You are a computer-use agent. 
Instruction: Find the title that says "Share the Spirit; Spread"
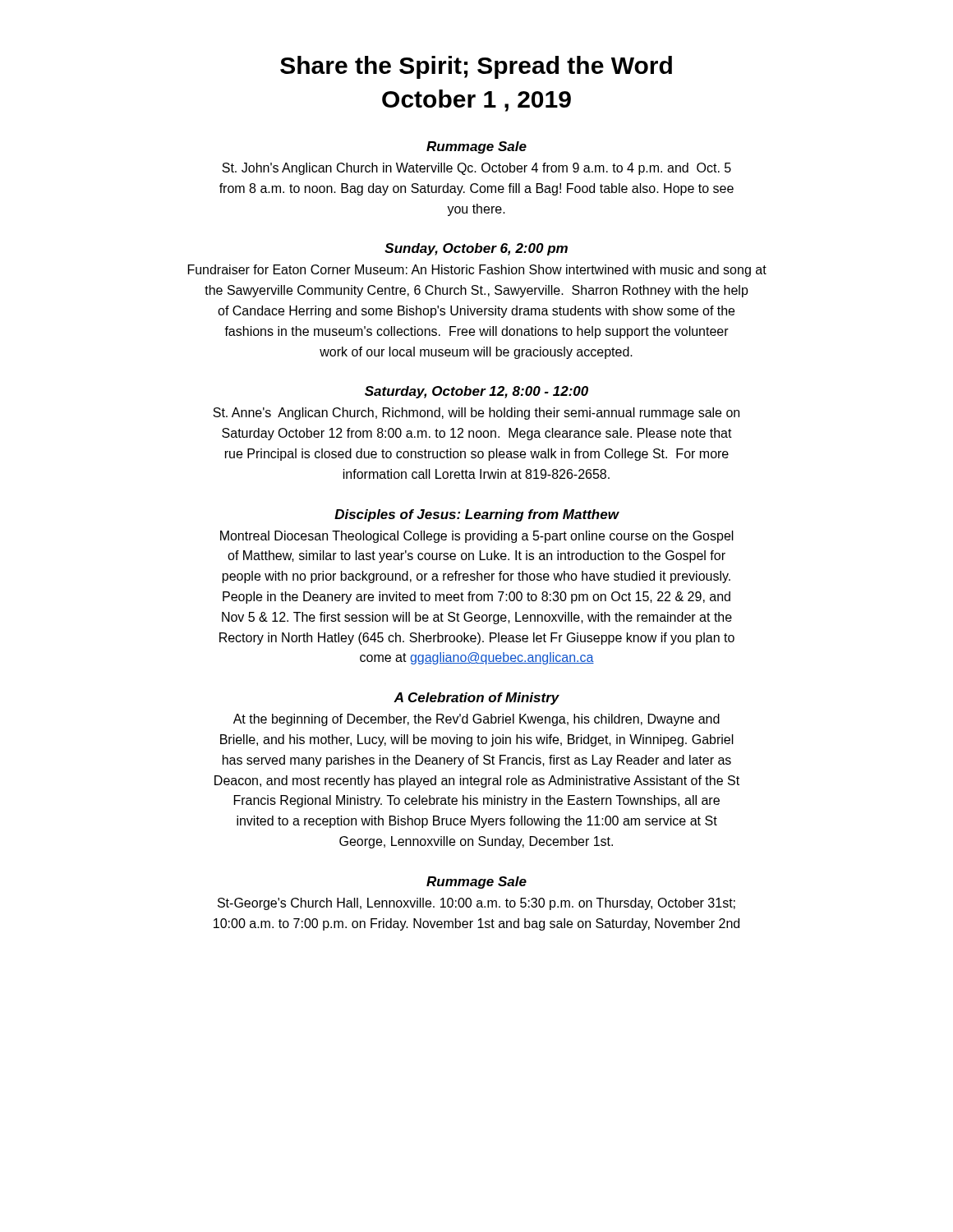(x=476, y=83)
